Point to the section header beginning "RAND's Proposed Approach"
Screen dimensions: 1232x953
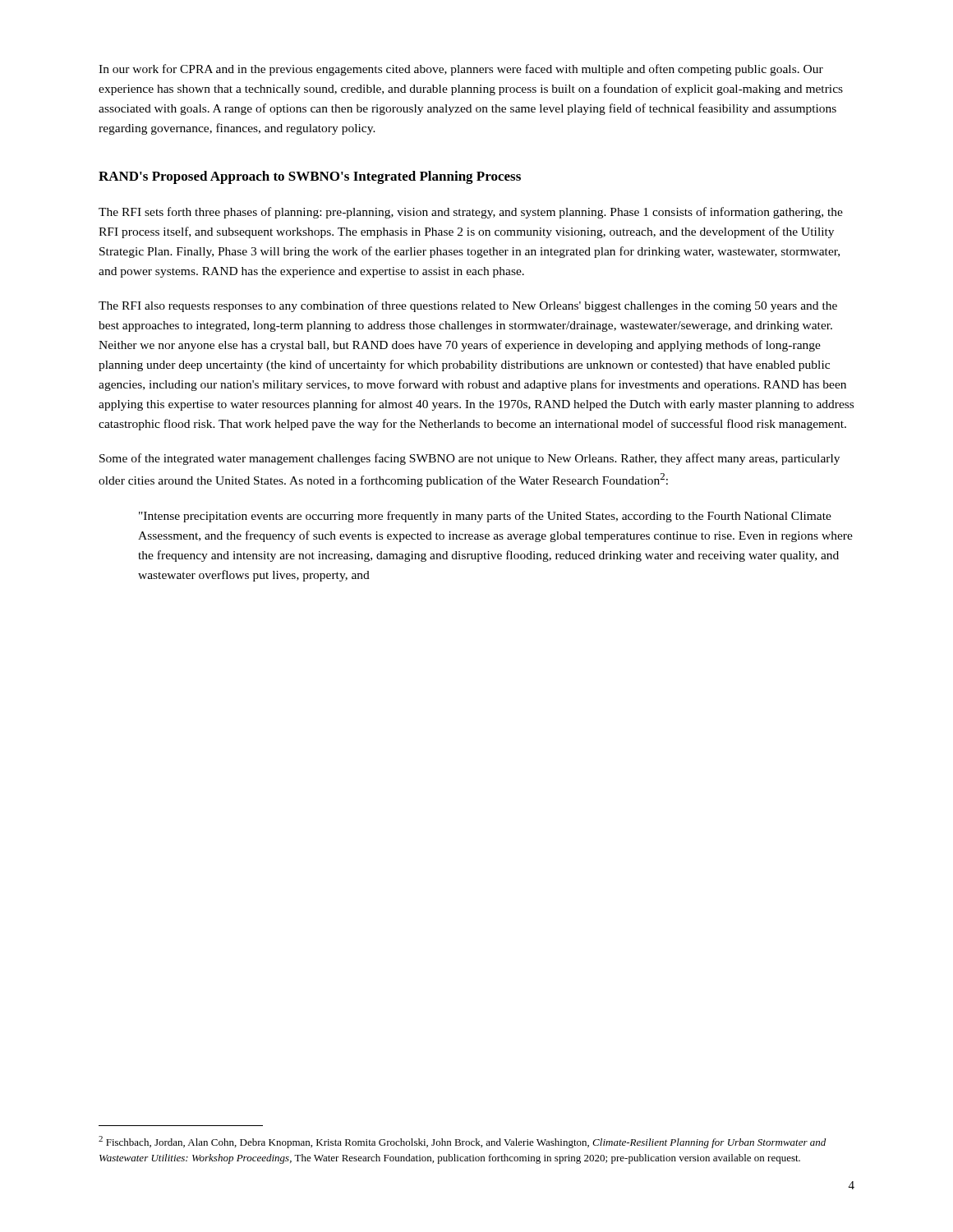pos(310,176)
